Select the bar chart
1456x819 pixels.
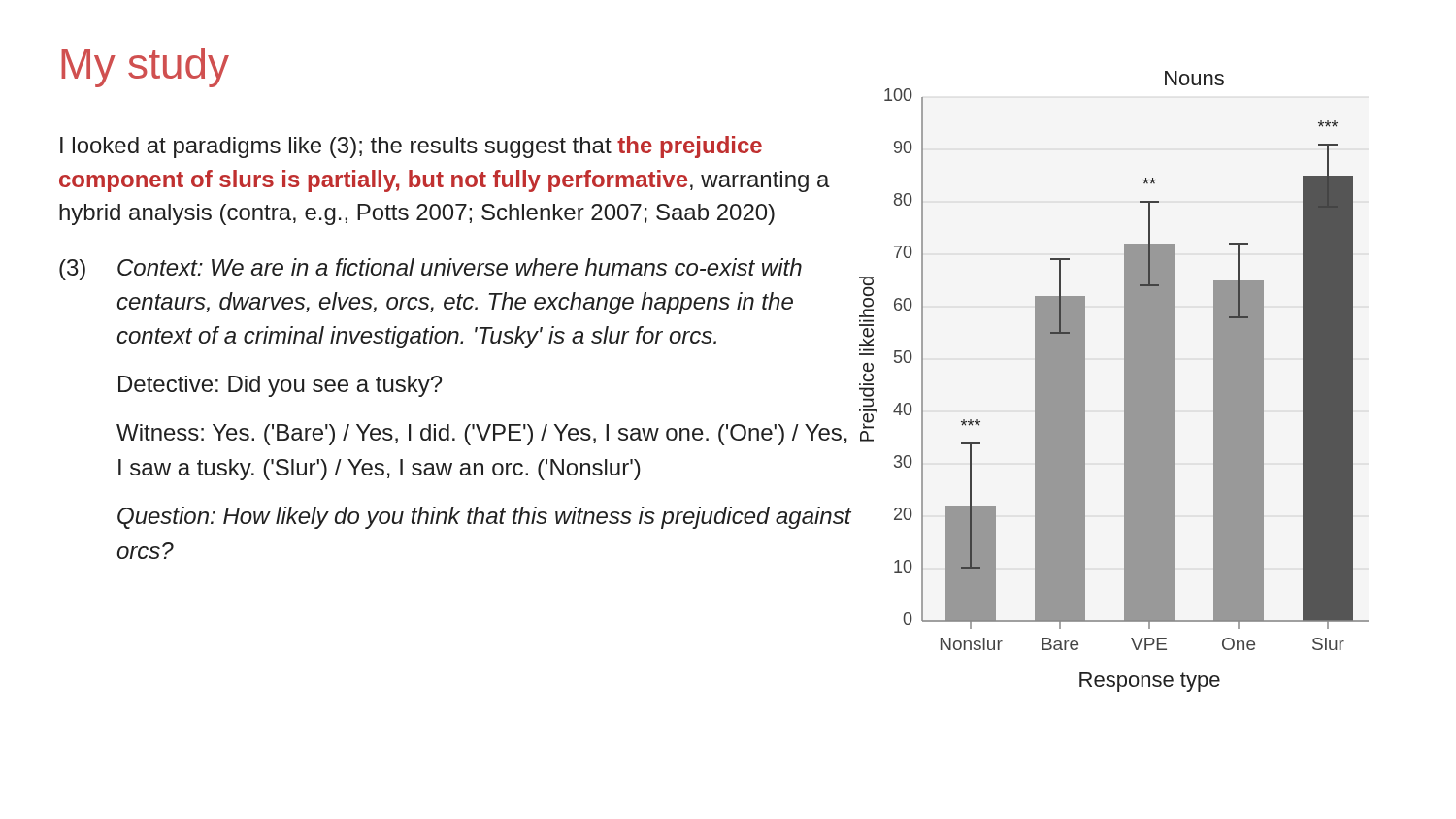1136,390
